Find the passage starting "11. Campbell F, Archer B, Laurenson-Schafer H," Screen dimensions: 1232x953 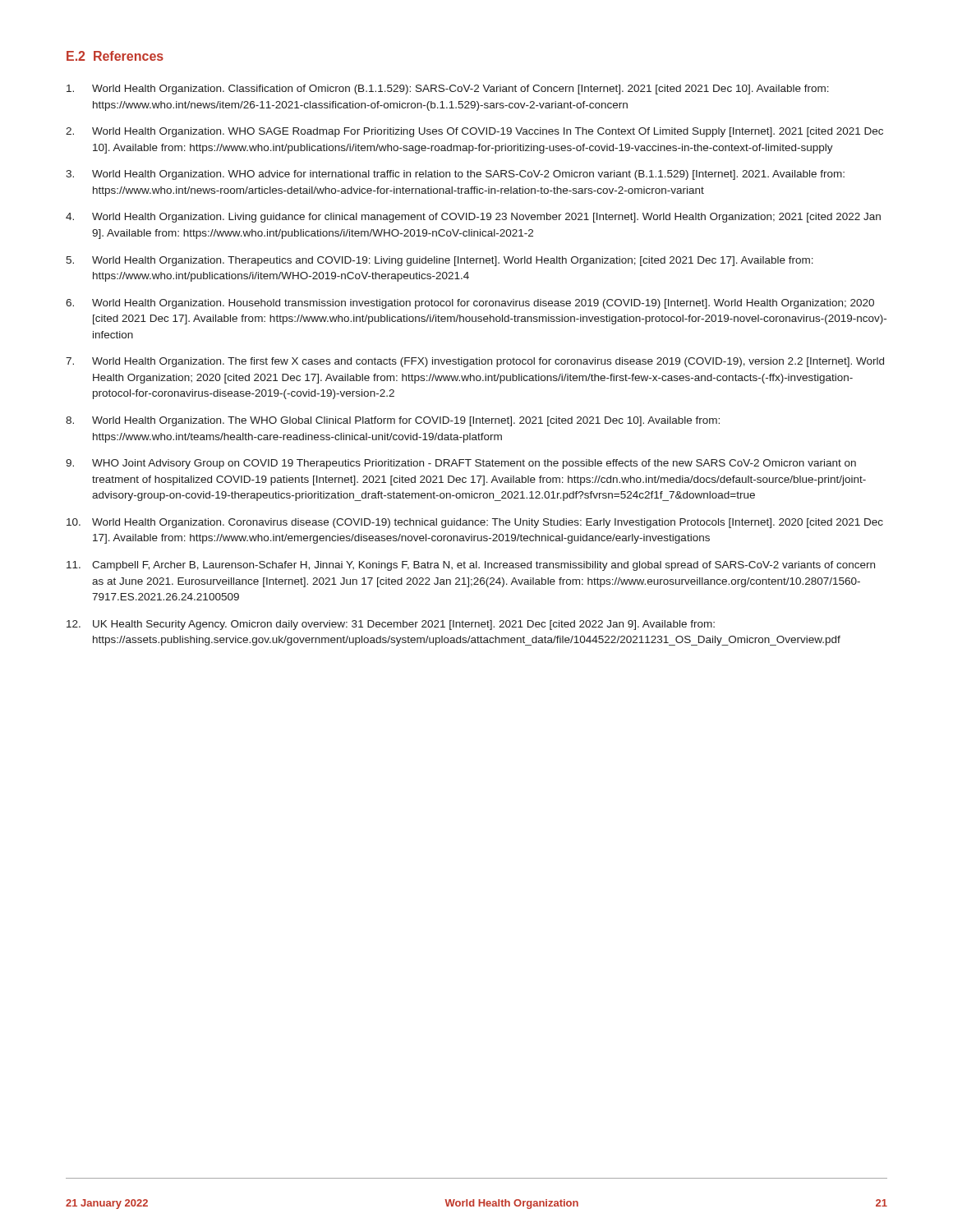point(476,581)
